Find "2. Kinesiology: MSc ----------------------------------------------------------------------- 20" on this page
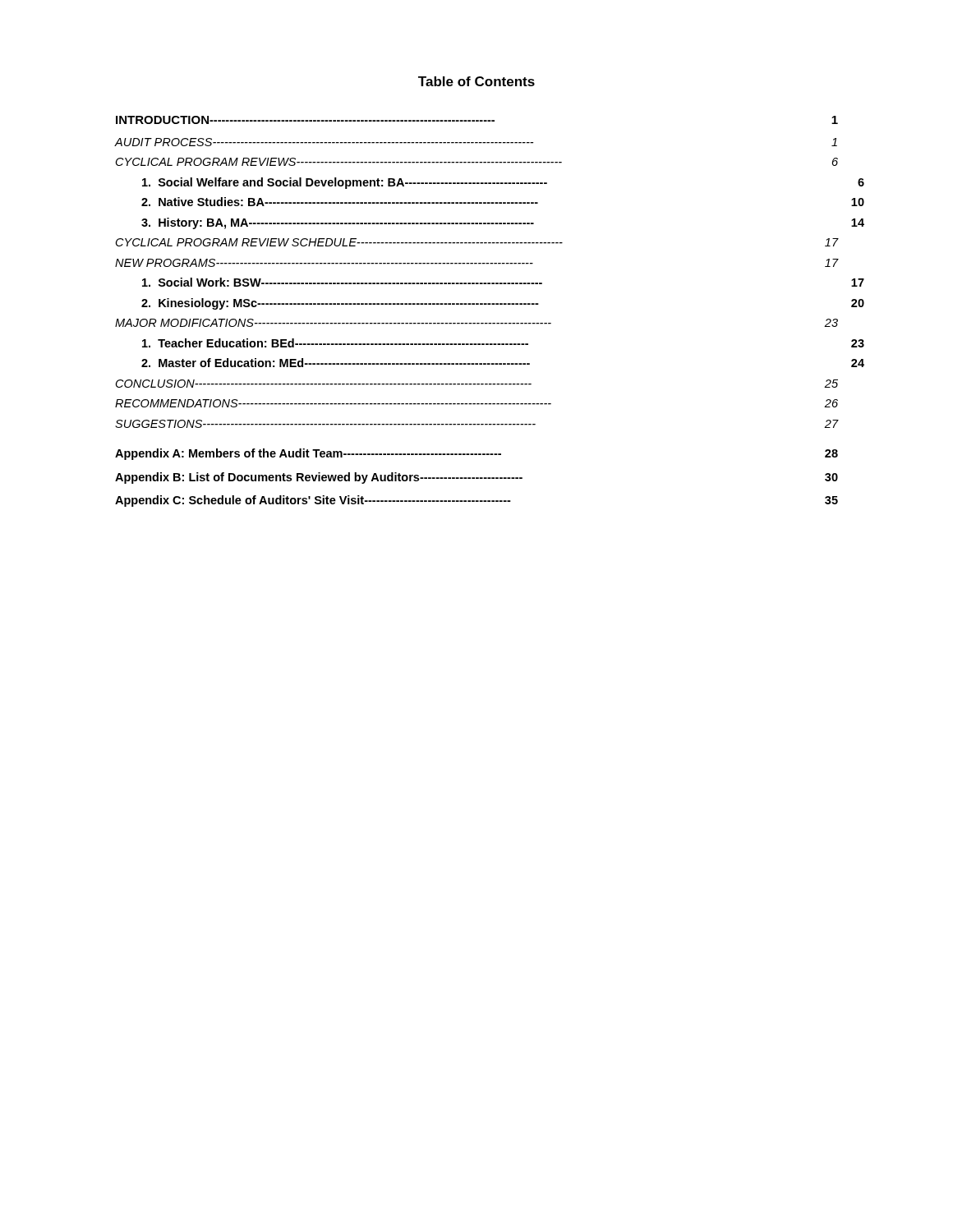Image resolution: width=953 pixels, height=1232 pixels. (x=503, y=303)
